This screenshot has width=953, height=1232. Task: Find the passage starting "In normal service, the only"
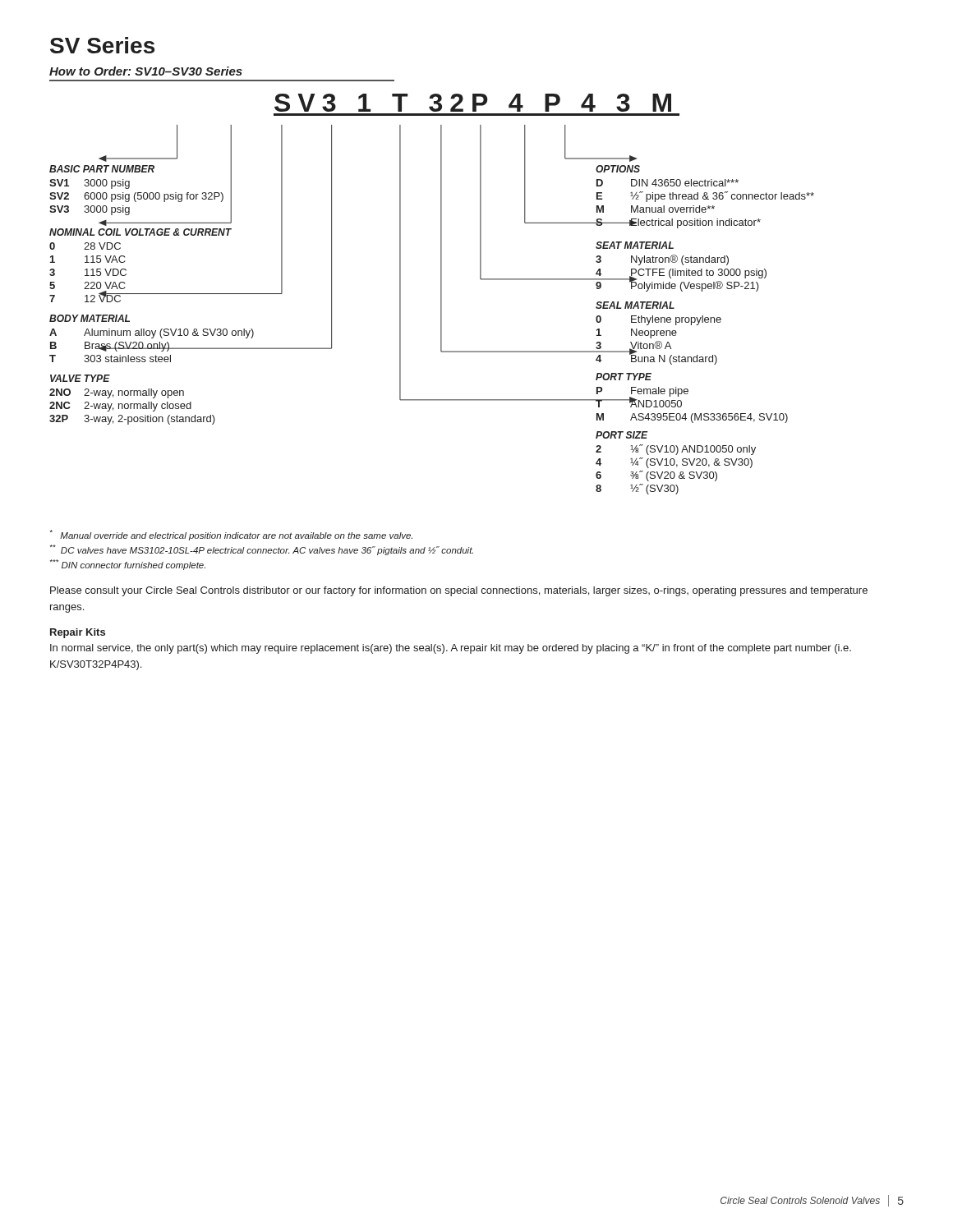[451, 656]
